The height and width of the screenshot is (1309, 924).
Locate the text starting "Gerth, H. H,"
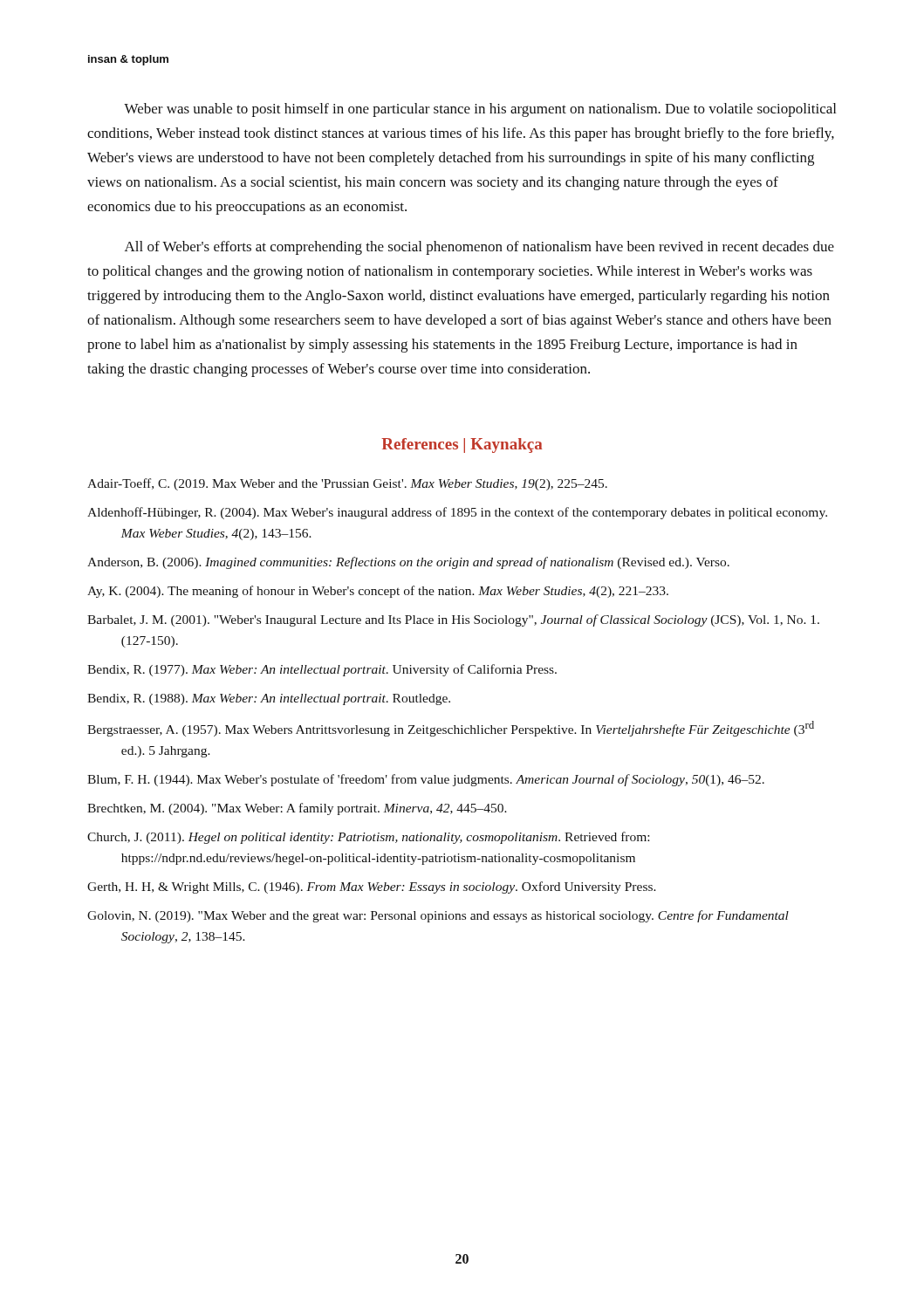372,886
